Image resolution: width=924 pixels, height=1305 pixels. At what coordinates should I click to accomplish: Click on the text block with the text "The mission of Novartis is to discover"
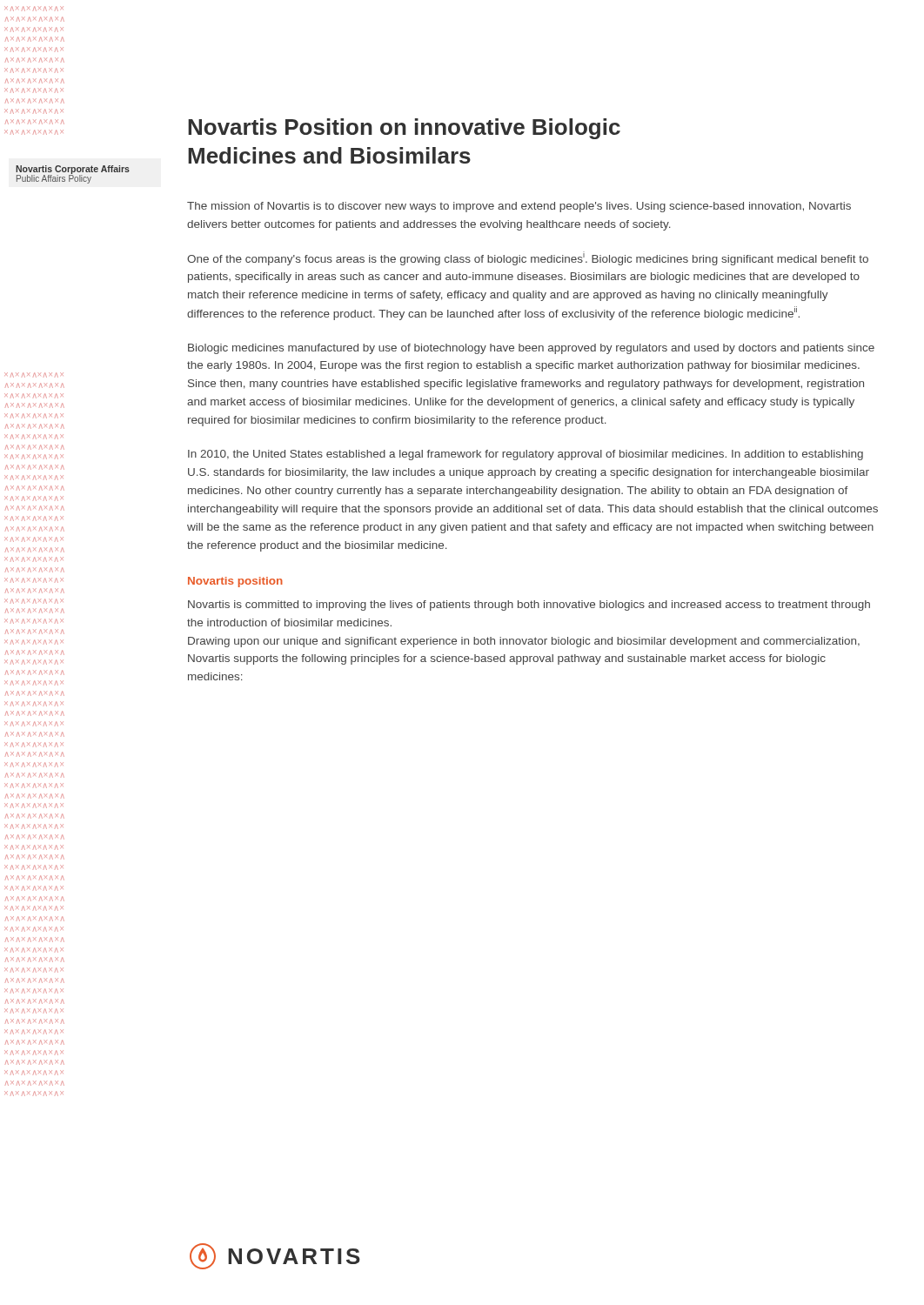(519, 215)
